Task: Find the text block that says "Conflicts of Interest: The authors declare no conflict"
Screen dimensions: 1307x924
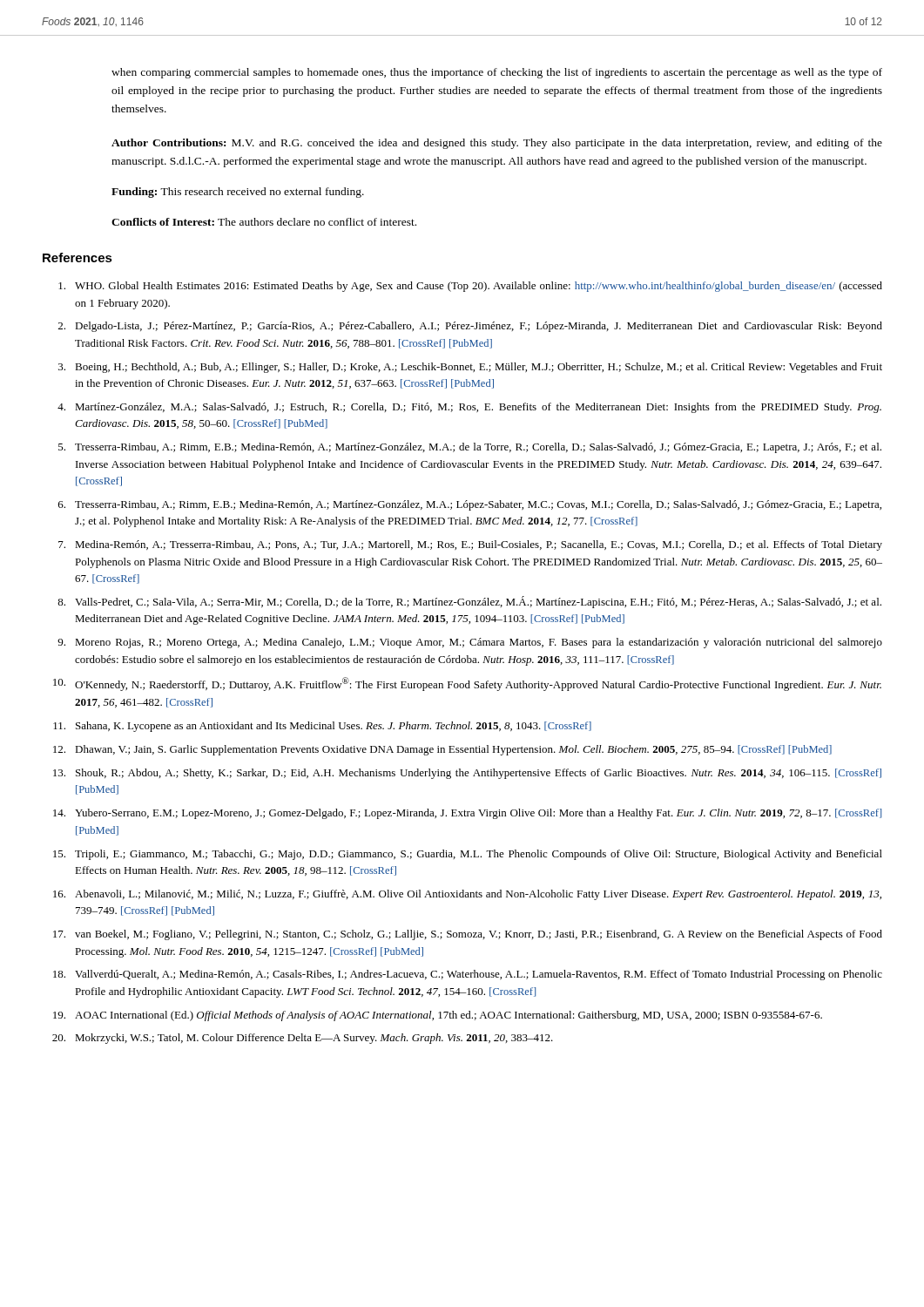Action: (264, 221)
